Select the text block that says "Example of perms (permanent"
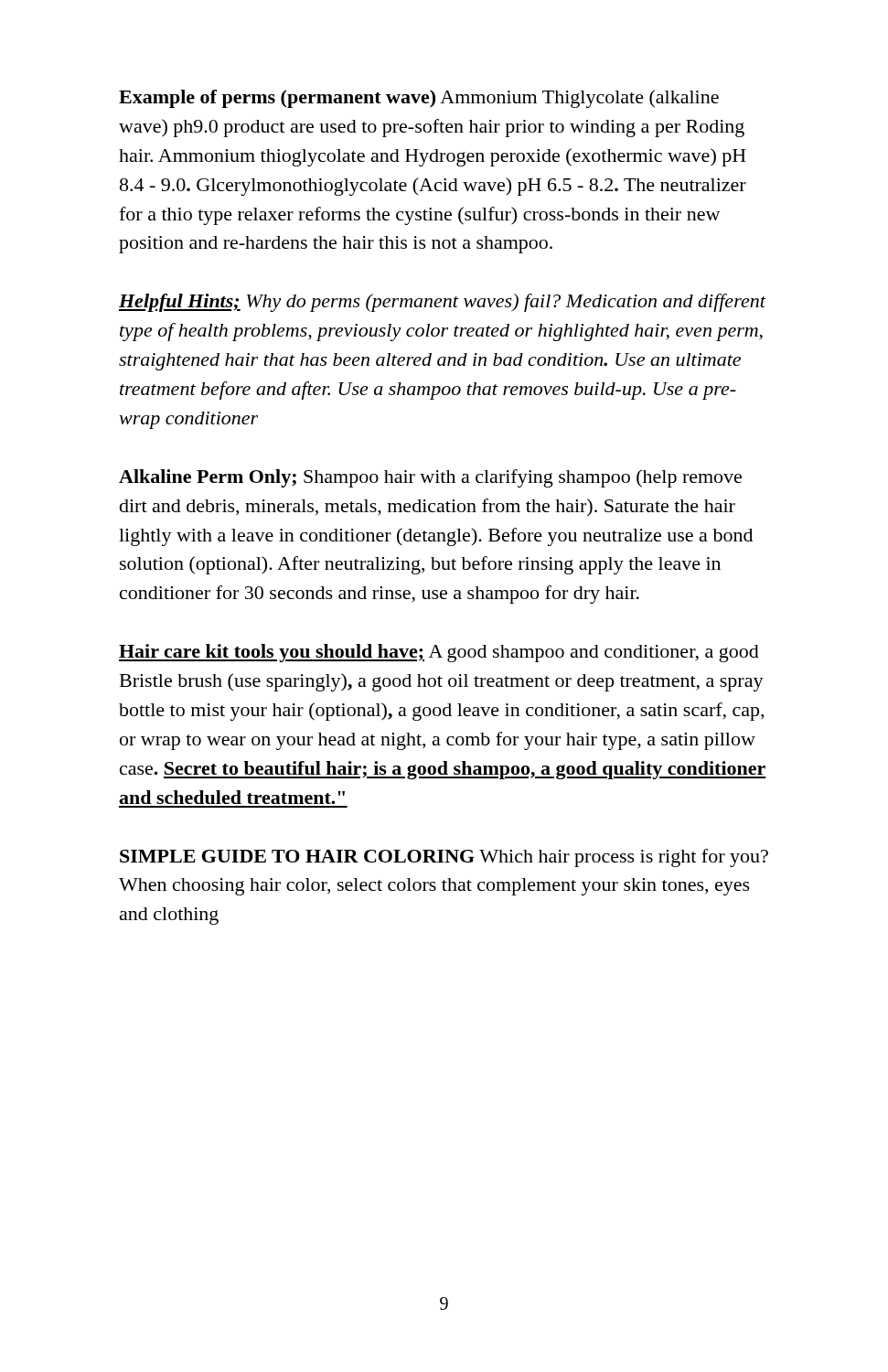 click(433, 169)
